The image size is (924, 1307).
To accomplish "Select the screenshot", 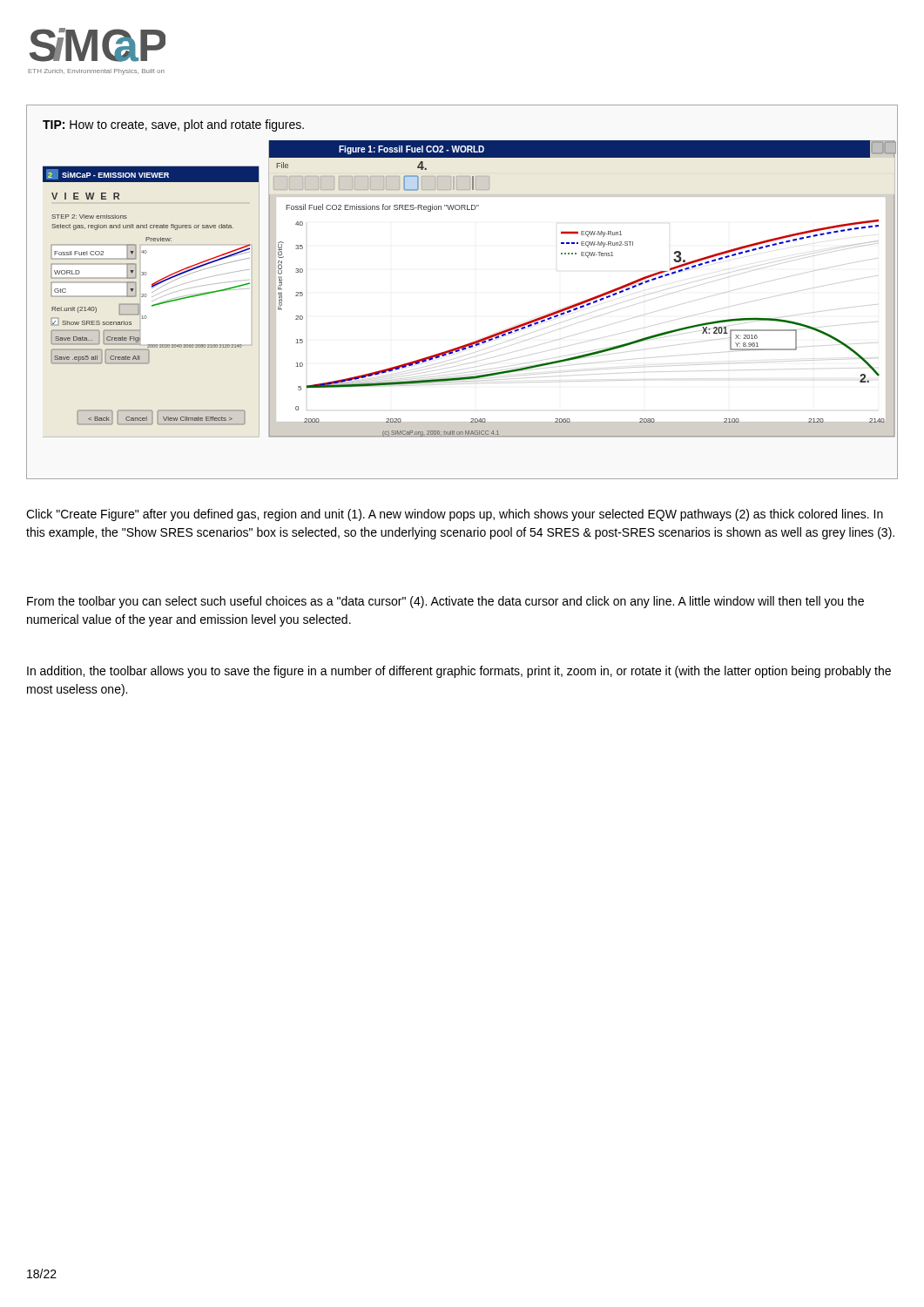I will click(462, 301).
